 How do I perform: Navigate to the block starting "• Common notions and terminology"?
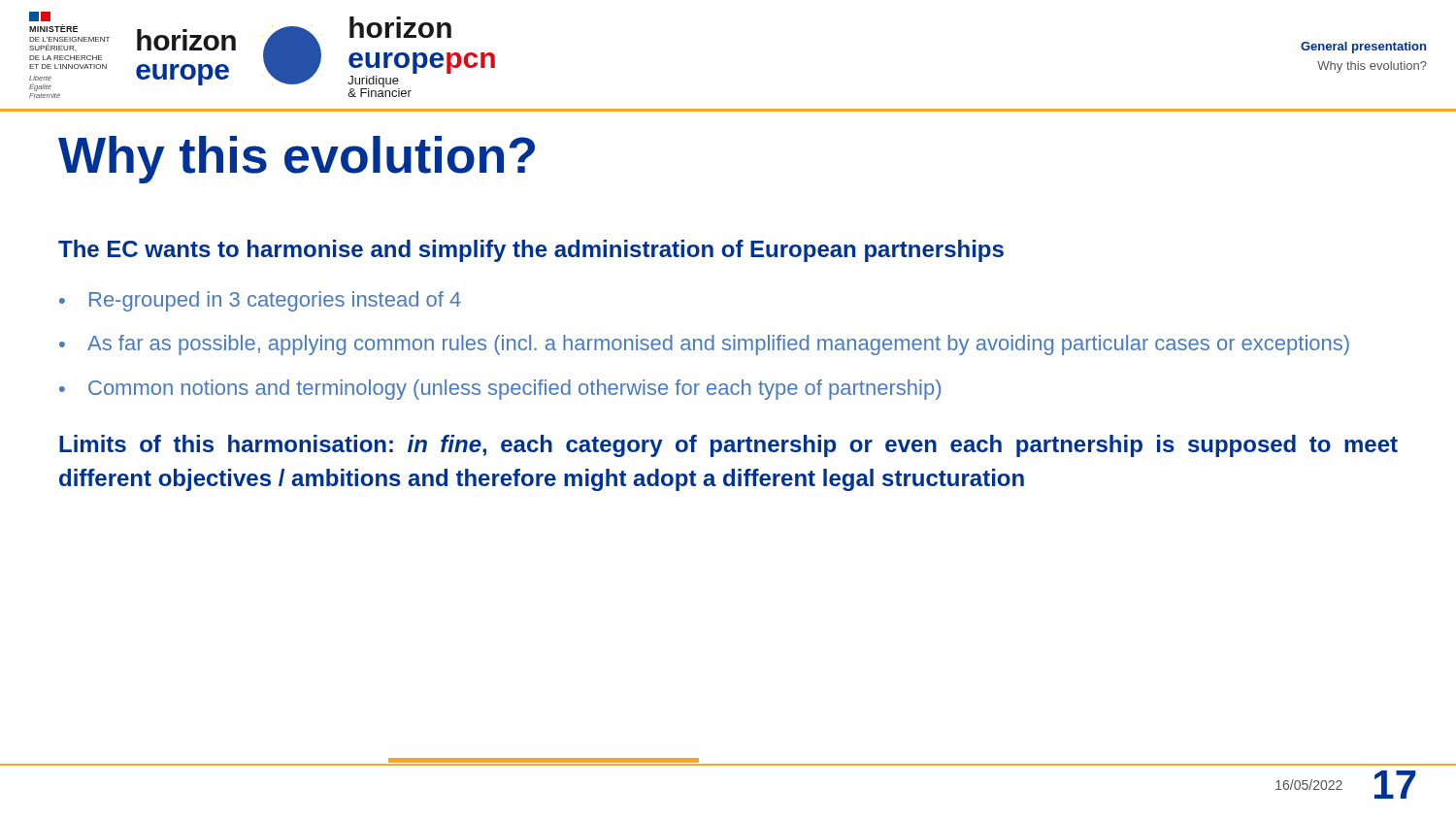(728, 389)
